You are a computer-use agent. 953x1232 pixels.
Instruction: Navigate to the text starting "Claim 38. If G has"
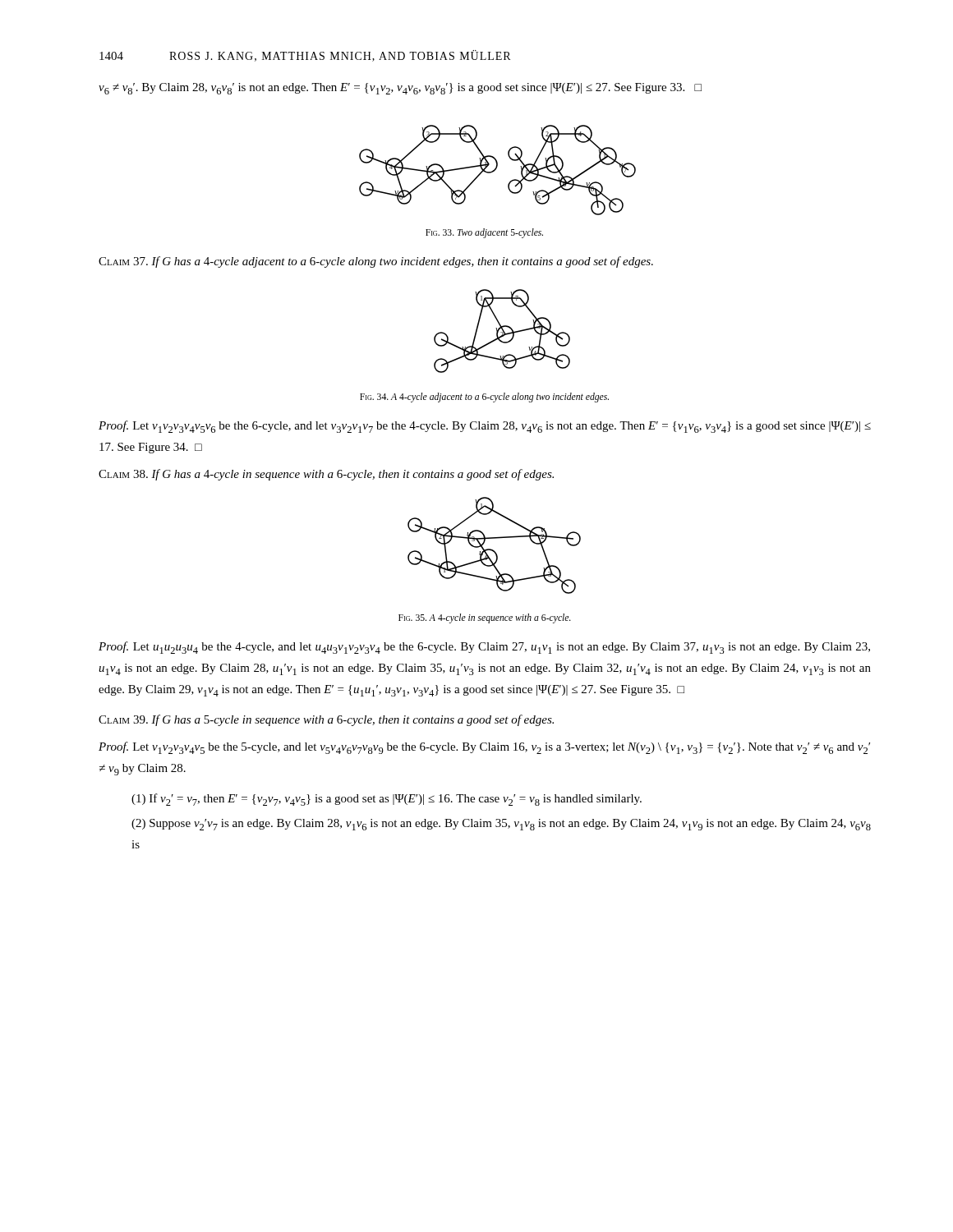pos(327,474)
